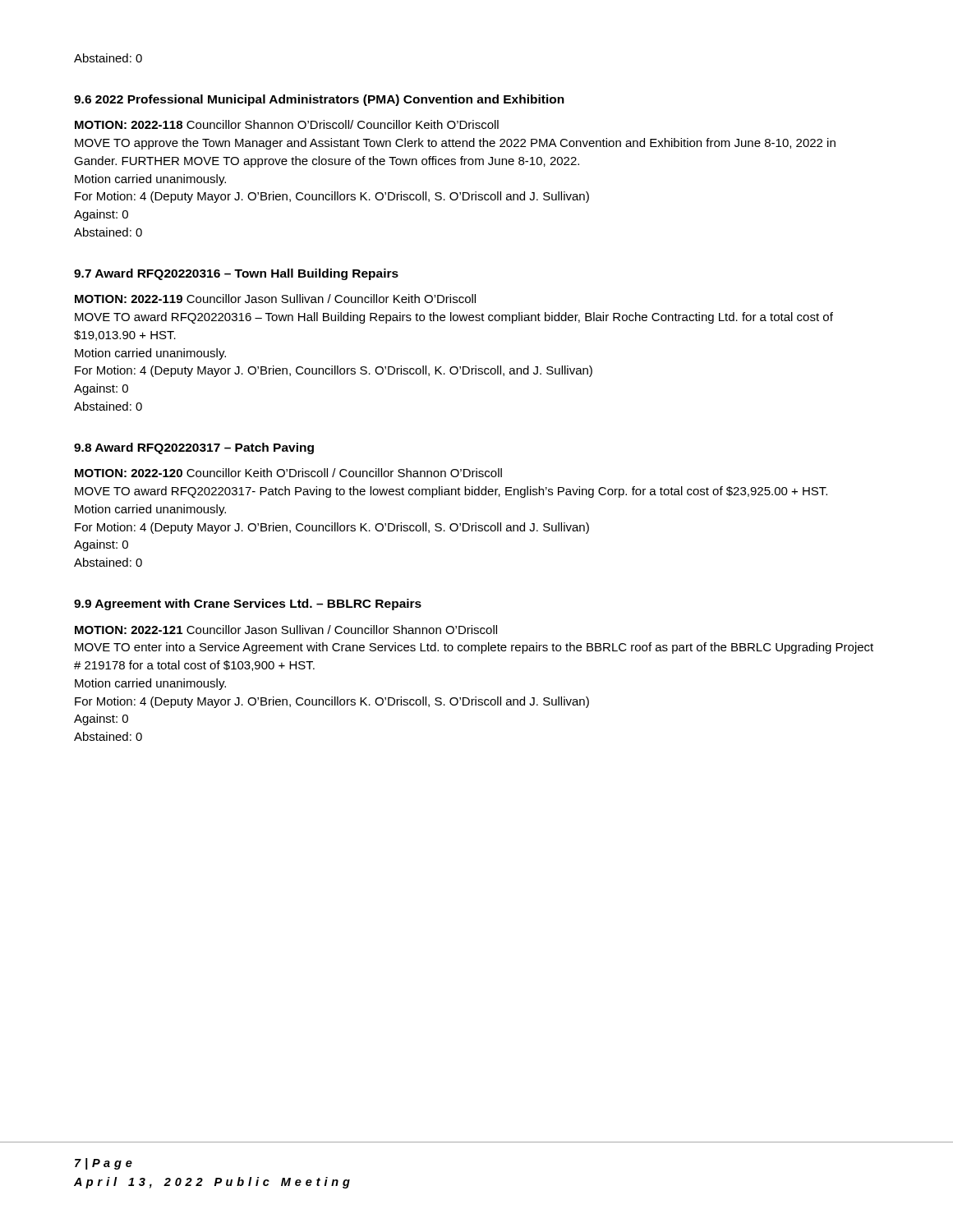Where is the section header that starts "9.6 2022 Professional Municipal Administrators (PMA) Convention"?
Screen dimensions: 1232x953
click(x=319, y=99)
